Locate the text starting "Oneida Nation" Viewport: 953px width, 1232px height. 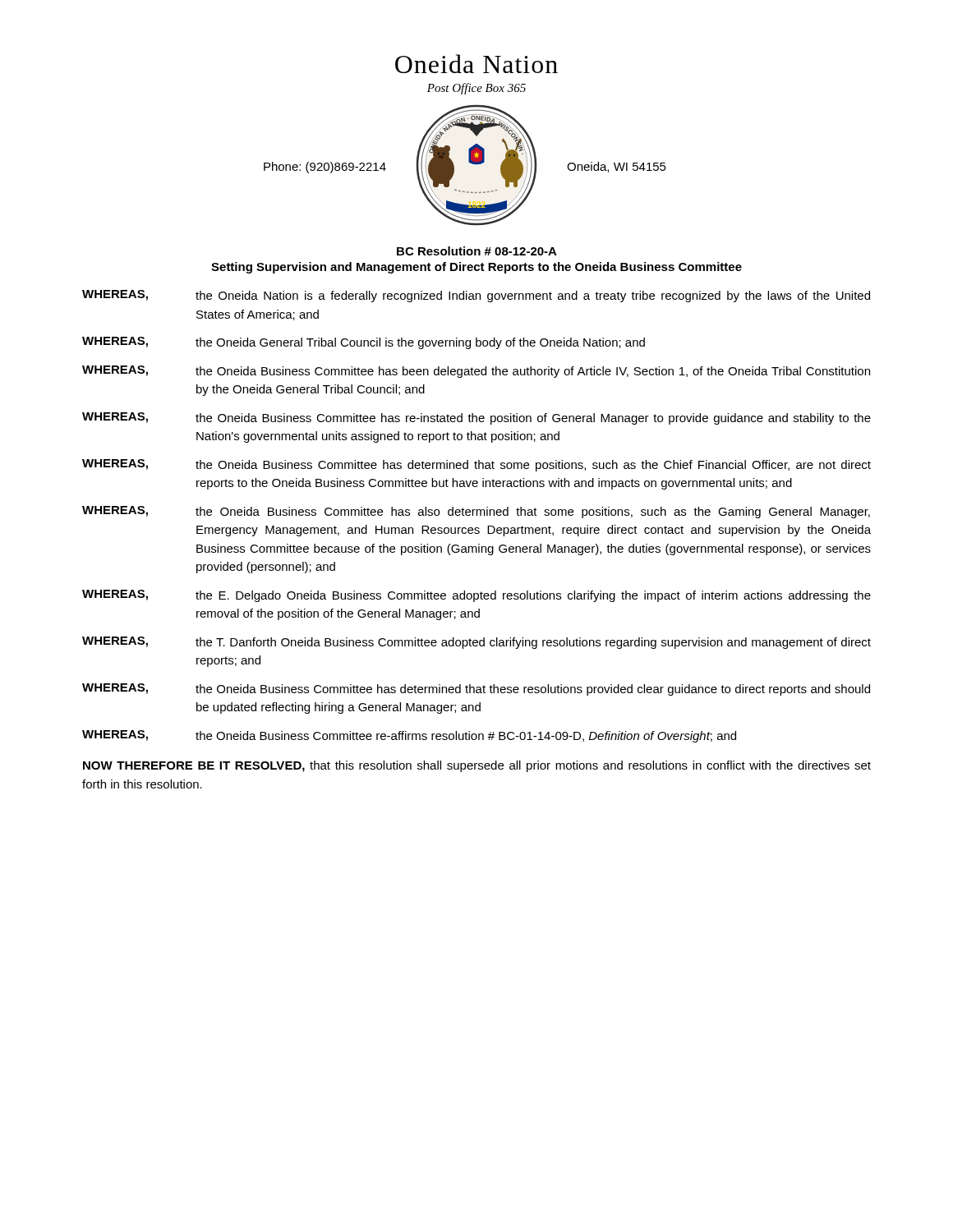click(x=476, y=64)
